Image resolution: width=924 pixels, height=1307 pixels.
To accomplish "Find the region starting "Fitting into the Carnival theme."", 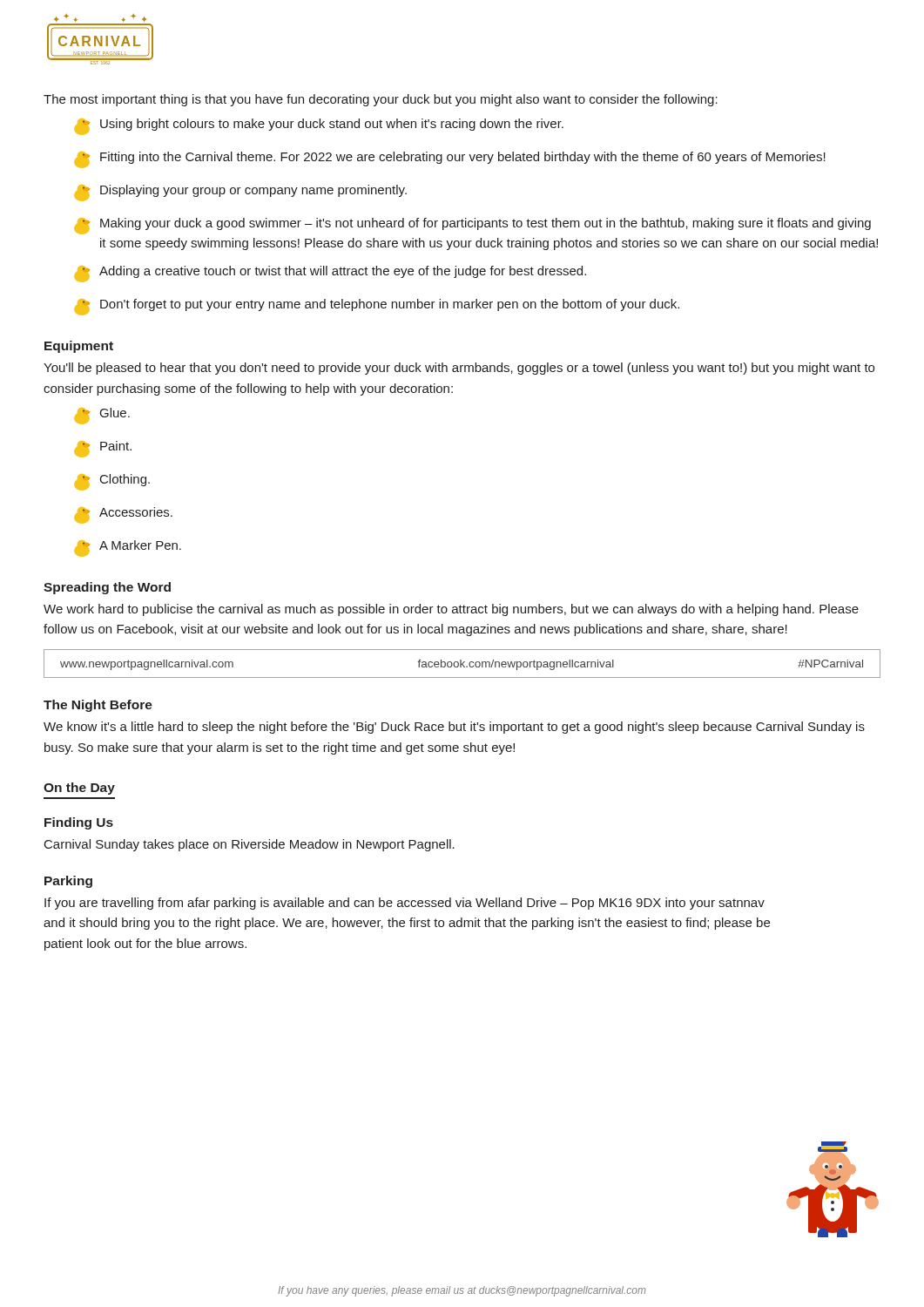I will click(475, 160).
